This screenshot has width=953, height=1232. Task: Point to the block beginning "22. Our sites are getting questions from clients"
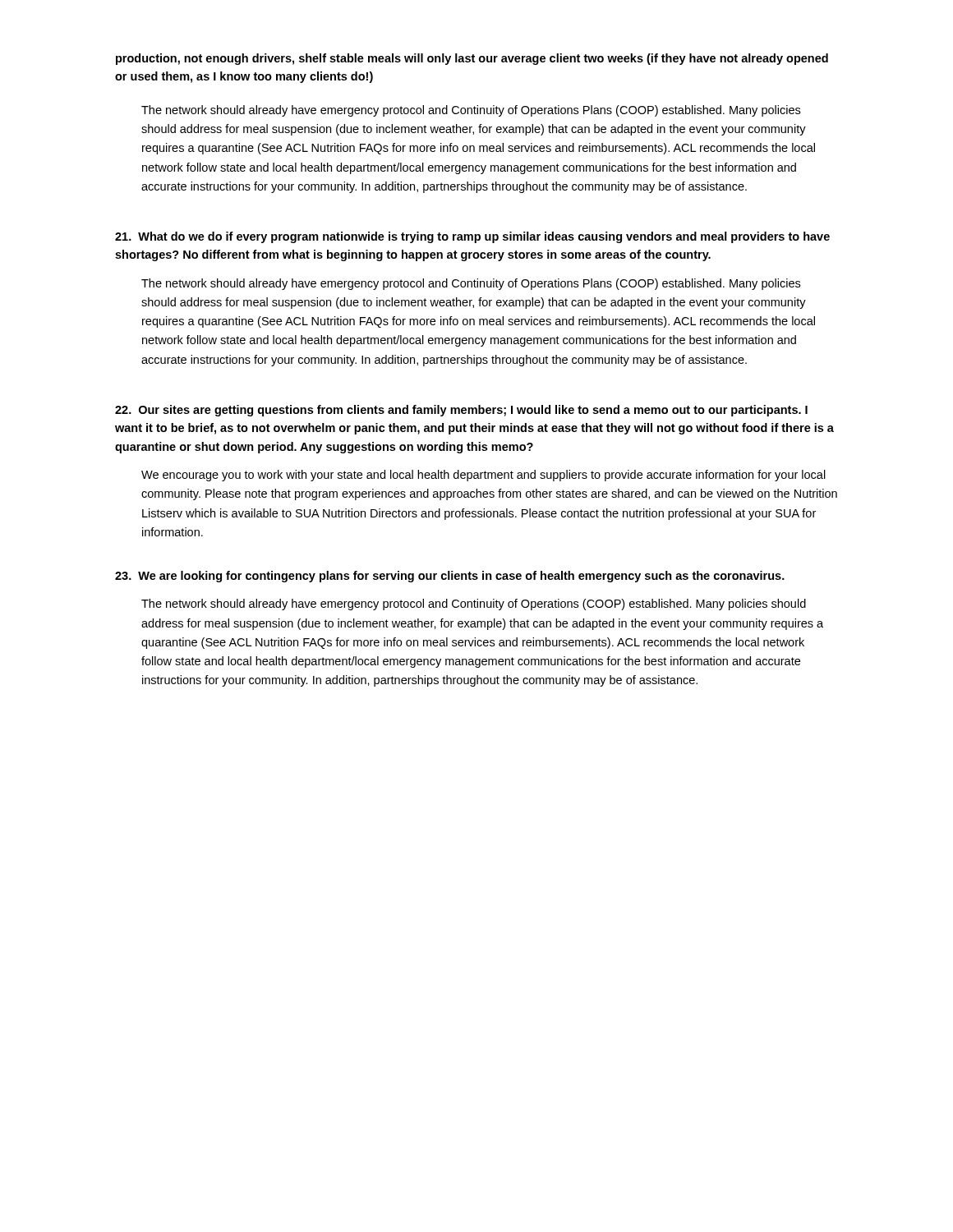pos(474,428)
